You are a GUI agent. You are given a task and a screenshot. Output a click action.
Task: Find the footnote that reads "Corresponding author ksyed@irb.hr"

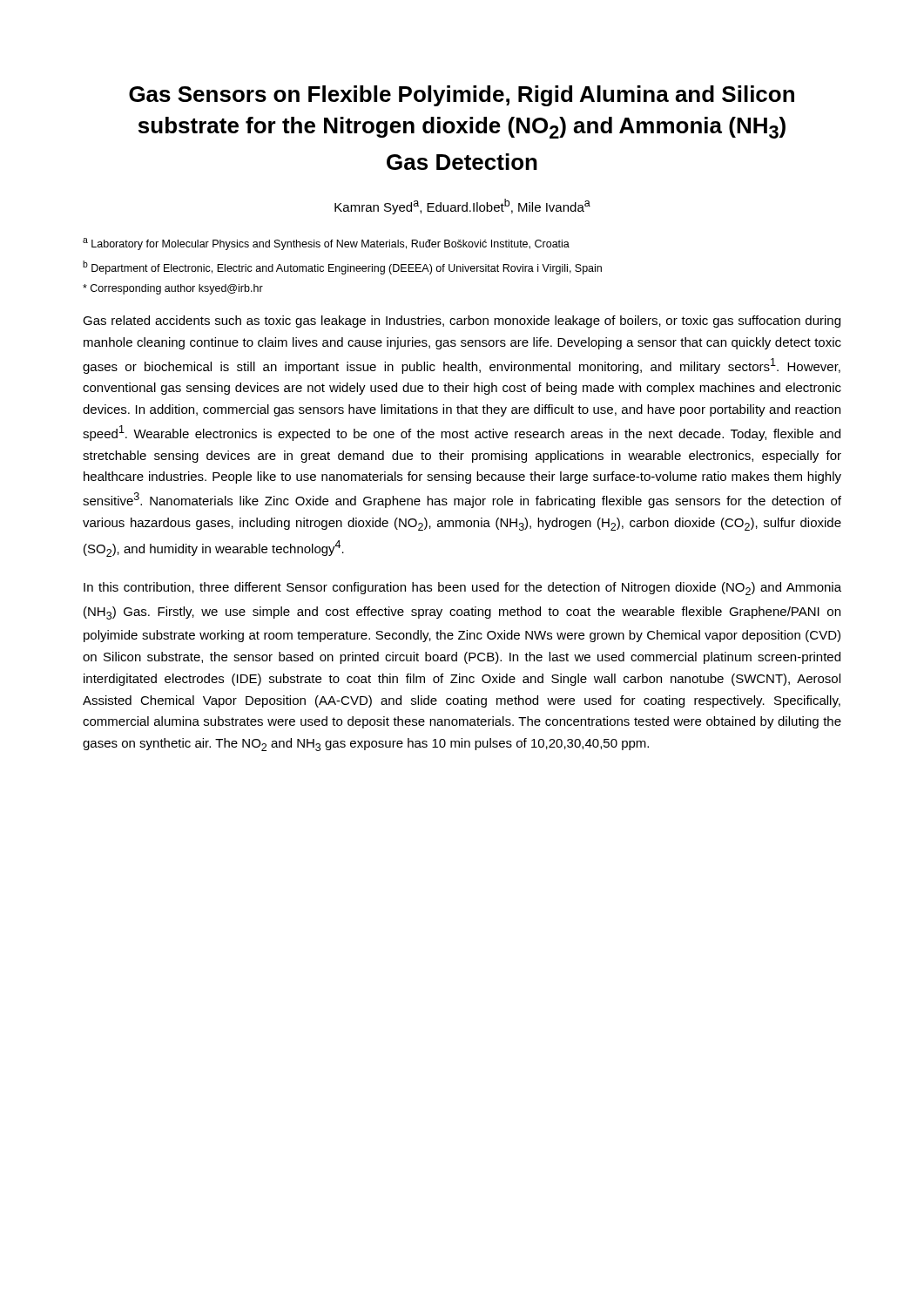pos(173,289)
